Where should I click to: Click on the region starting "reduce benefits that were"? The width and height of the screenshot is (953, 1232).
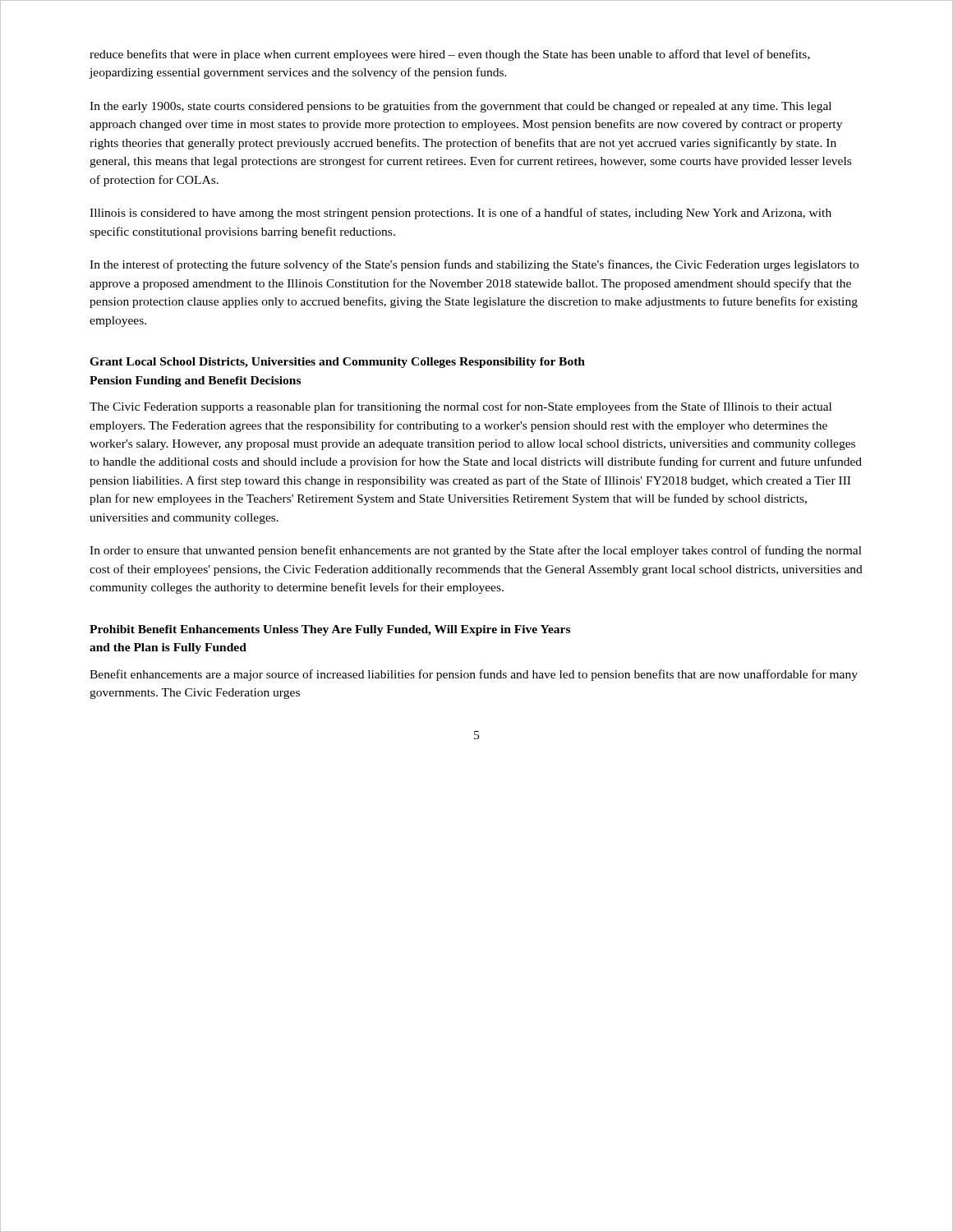tap(450, 63)
